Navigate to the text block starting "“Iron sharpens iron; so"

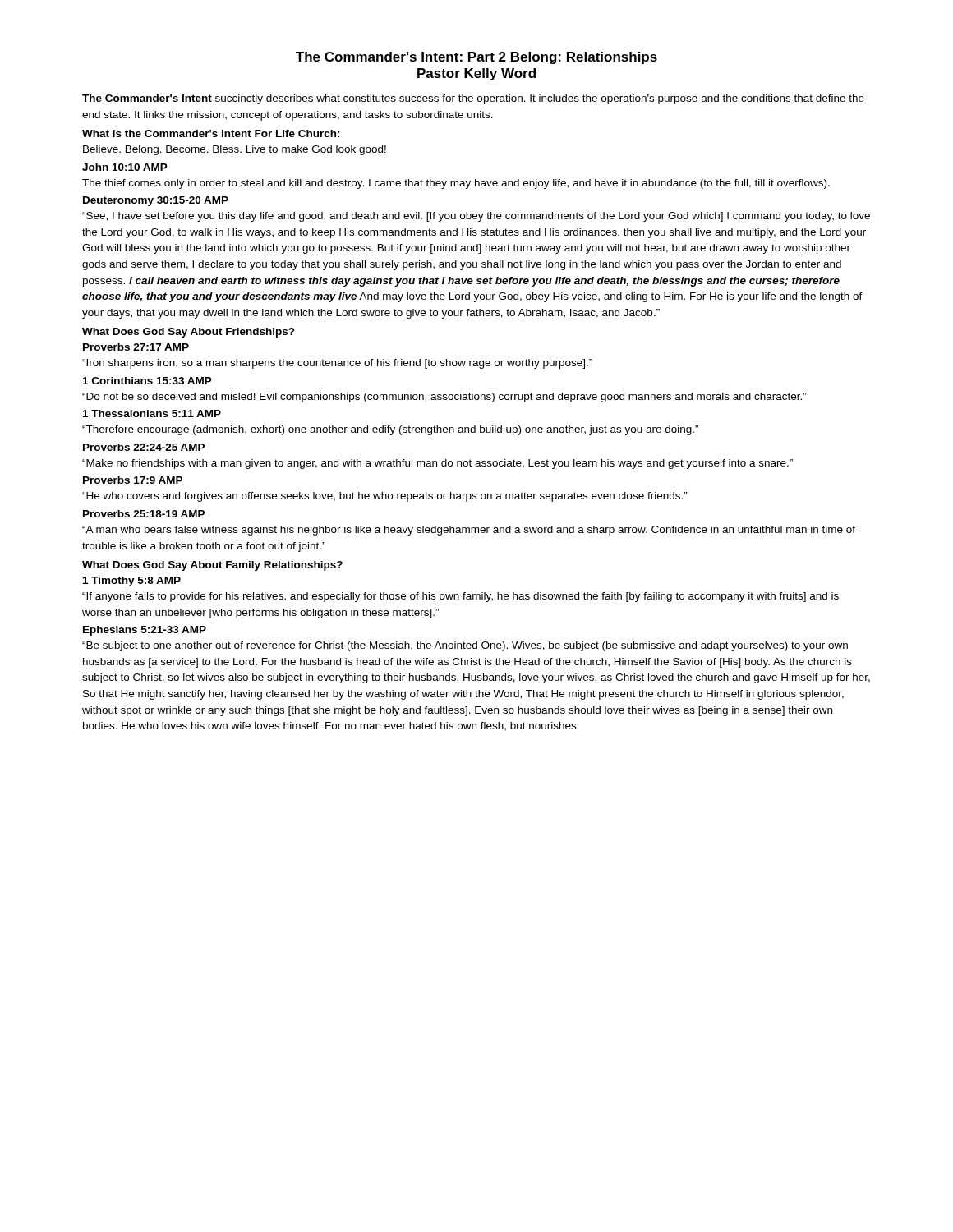(x=337, y=363)
